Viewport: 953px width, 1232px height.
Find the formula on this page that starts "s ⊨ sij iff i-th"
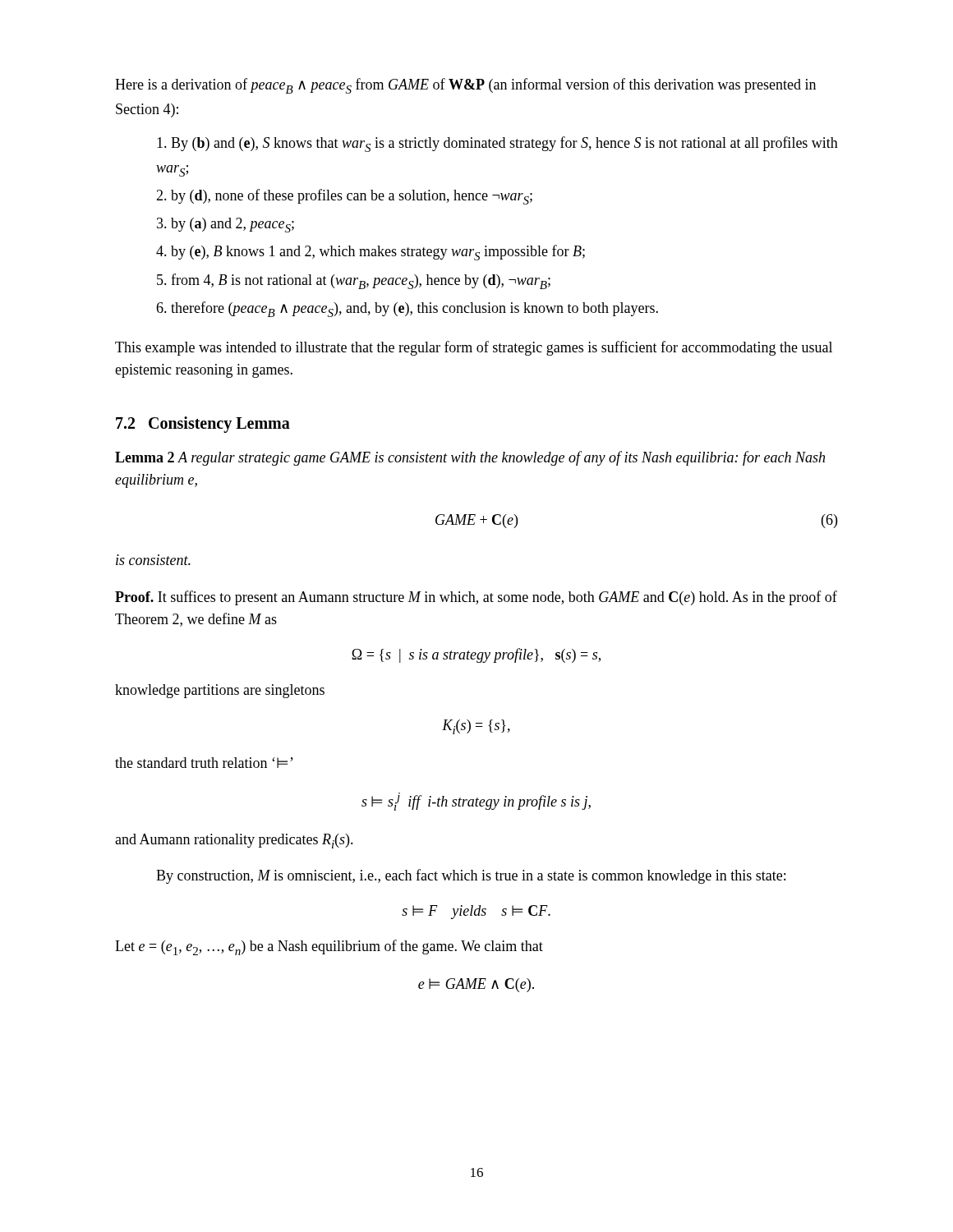476,801
